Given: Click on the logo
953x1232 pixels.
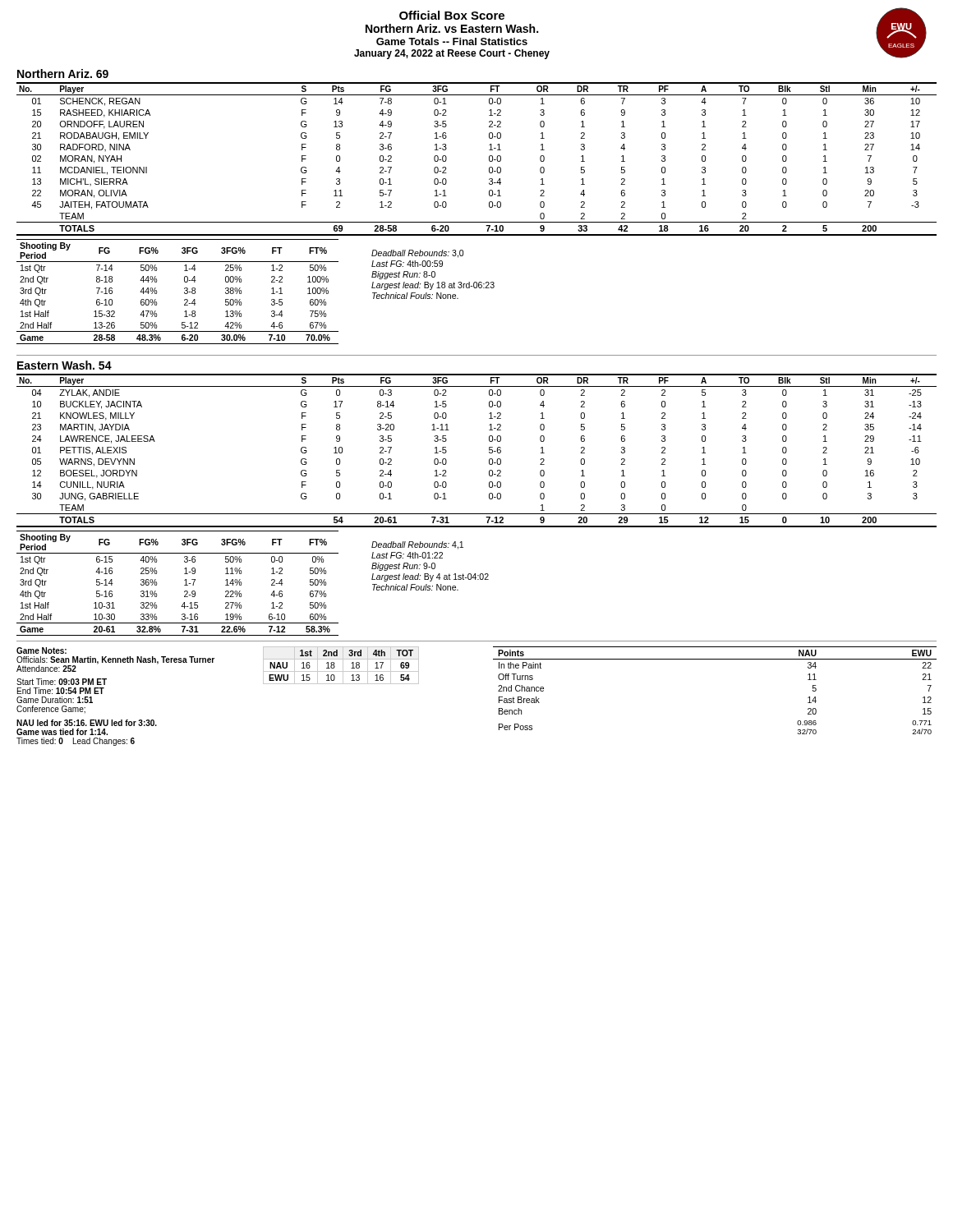Looking at the screenshot, I should pyautogui.click(x=902, y=33).
